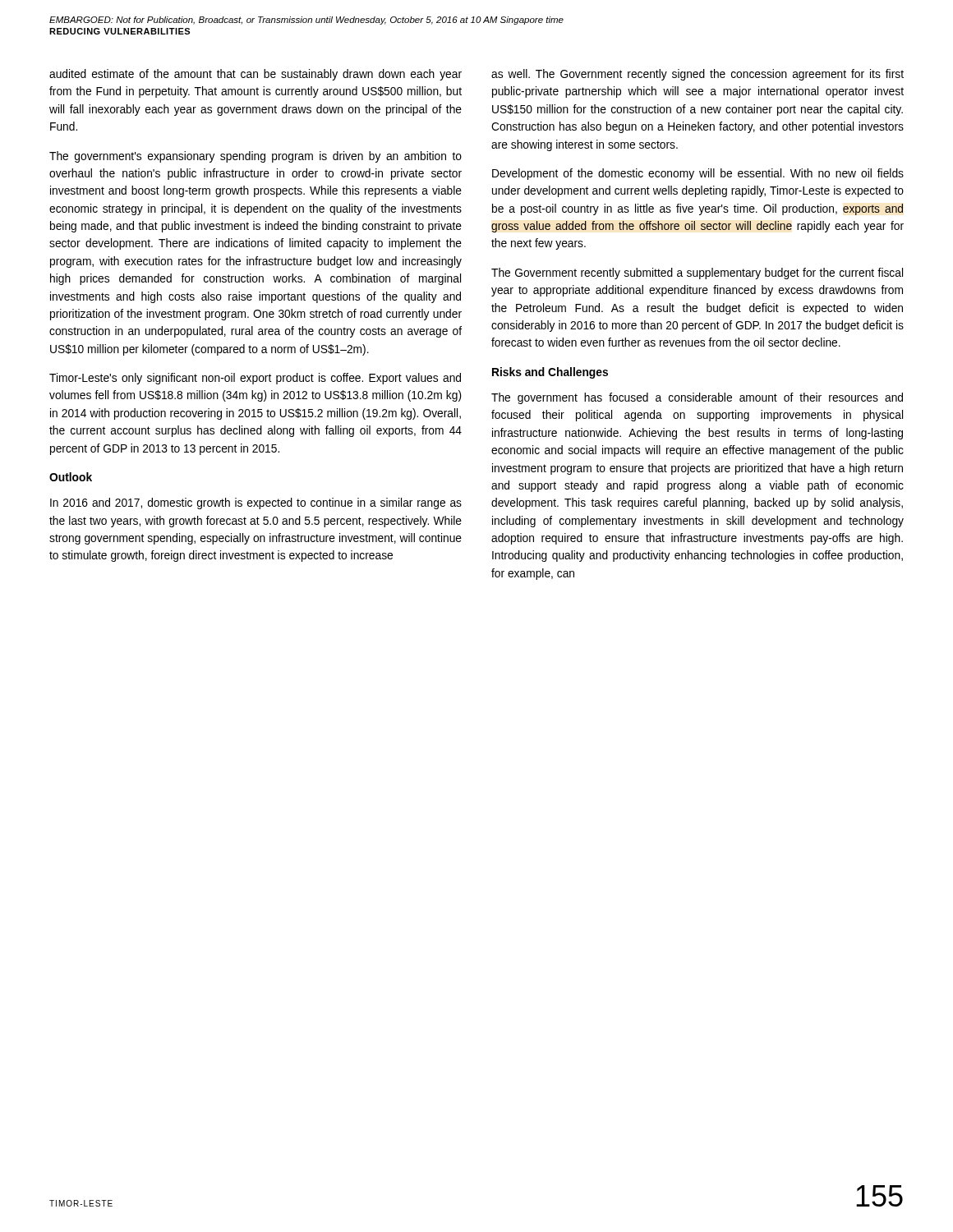Find the text block containing "Timor-Leste's only significant non-oil export product is"
This screenshot has width=953, height=1232.
(255, 413)
